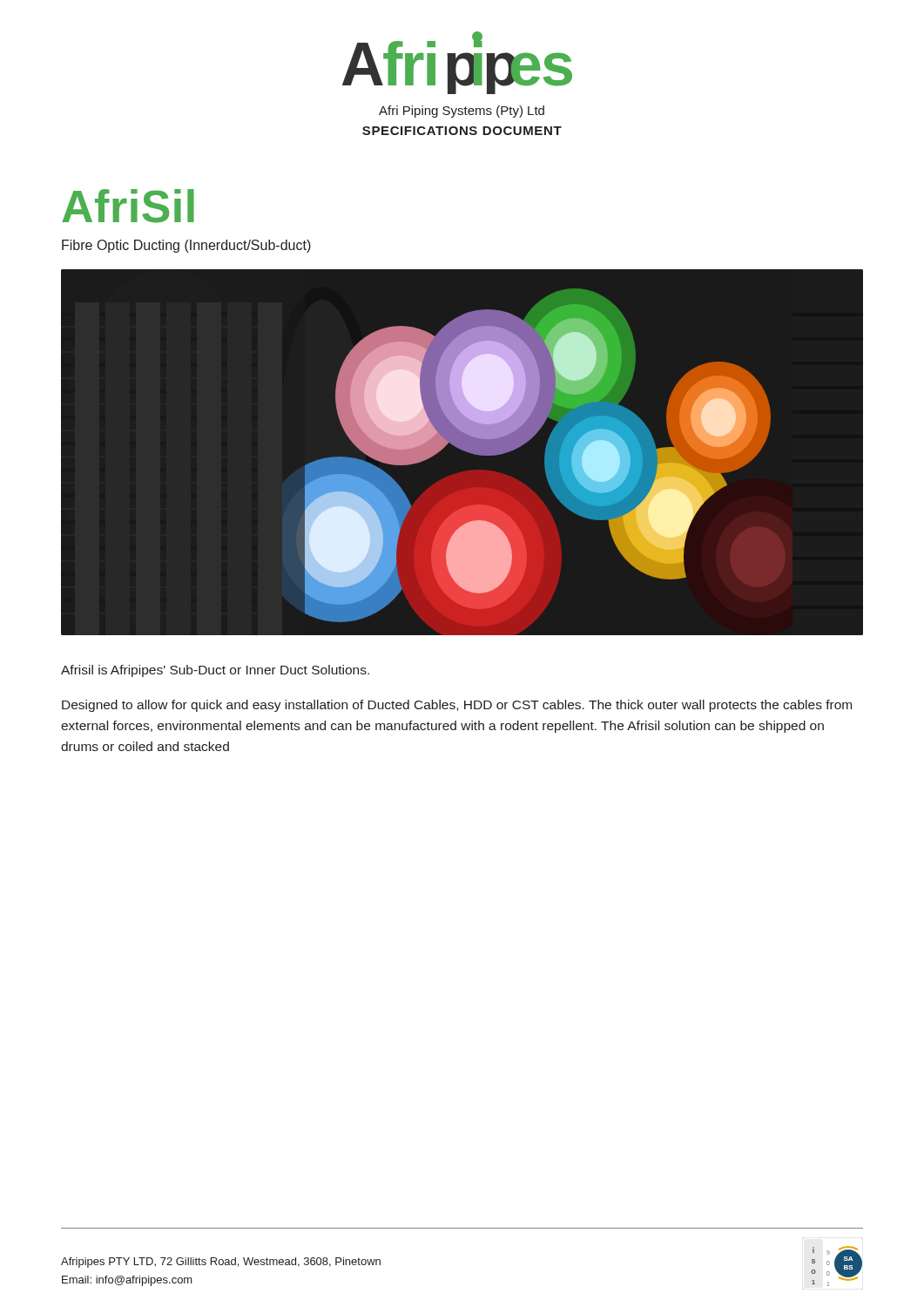Point to the text block starting "Afrisil is Afripipes' Sub-Duct or Inner Duct"
Screen dimensions: 1307x924
click(462, 708)
